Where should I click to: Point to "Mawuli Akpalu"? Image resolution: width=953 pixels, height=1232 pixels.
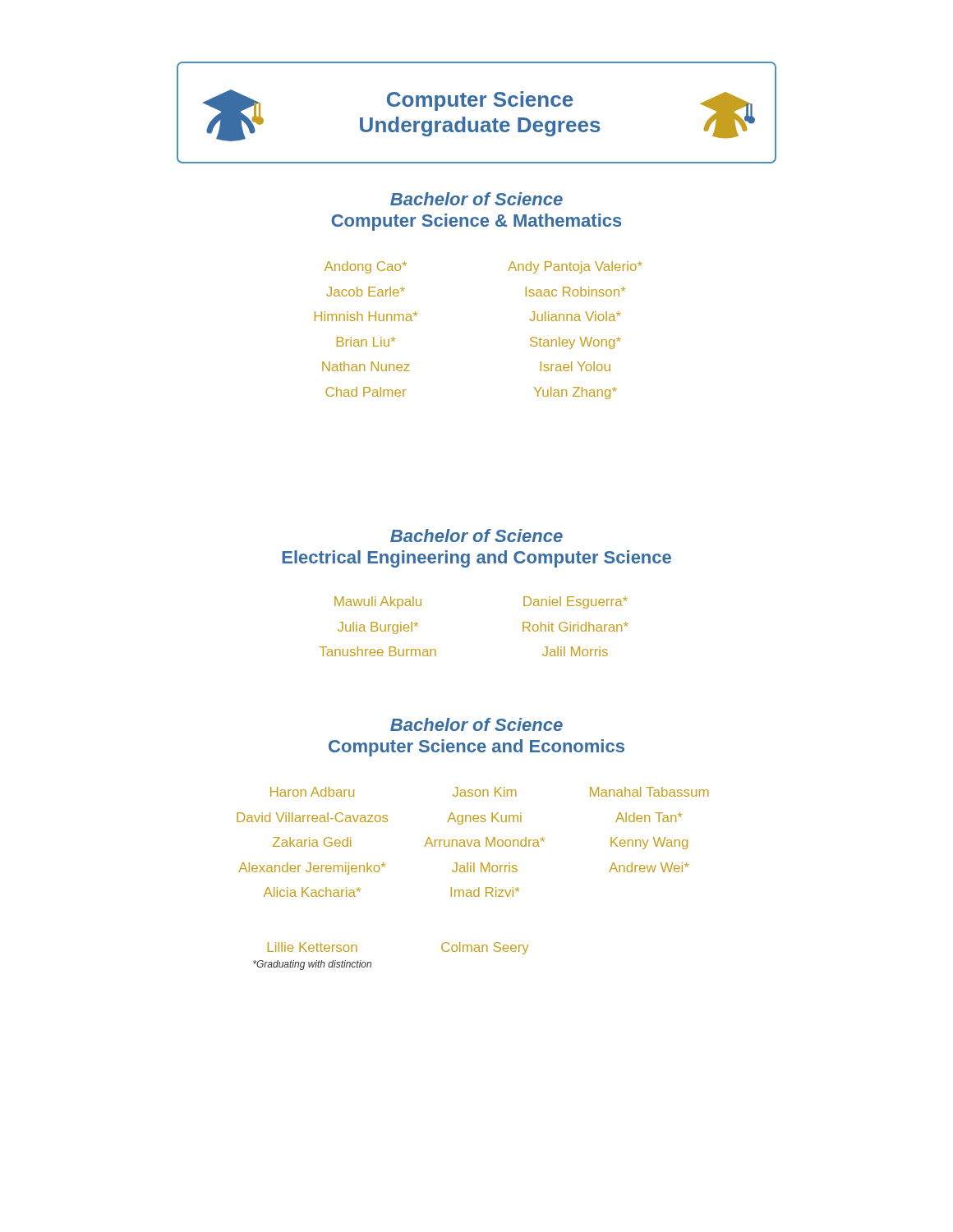[x=378, y=602]
